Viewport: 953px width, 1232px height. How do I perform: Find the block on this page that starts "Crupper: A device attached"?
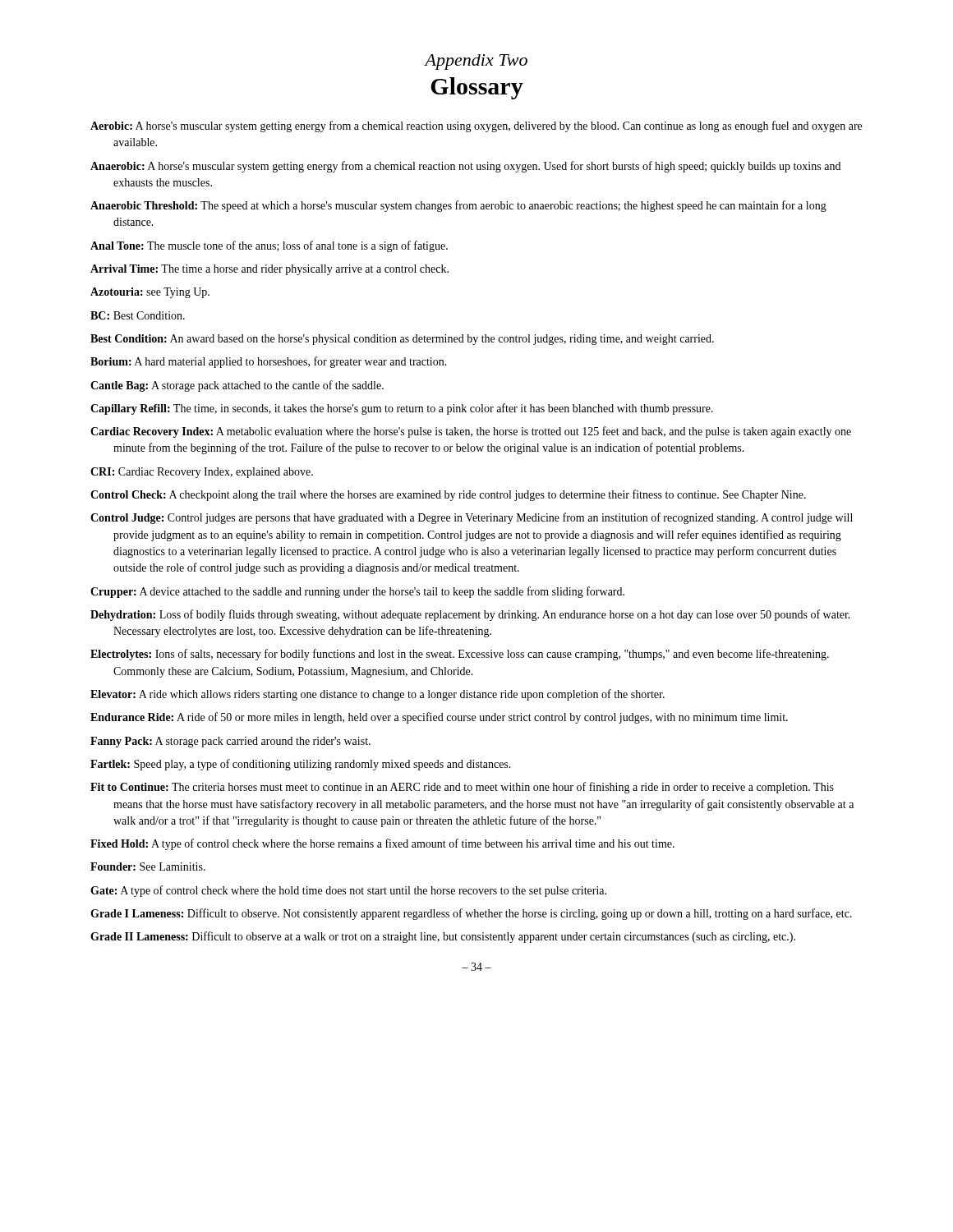coord(358,591)
